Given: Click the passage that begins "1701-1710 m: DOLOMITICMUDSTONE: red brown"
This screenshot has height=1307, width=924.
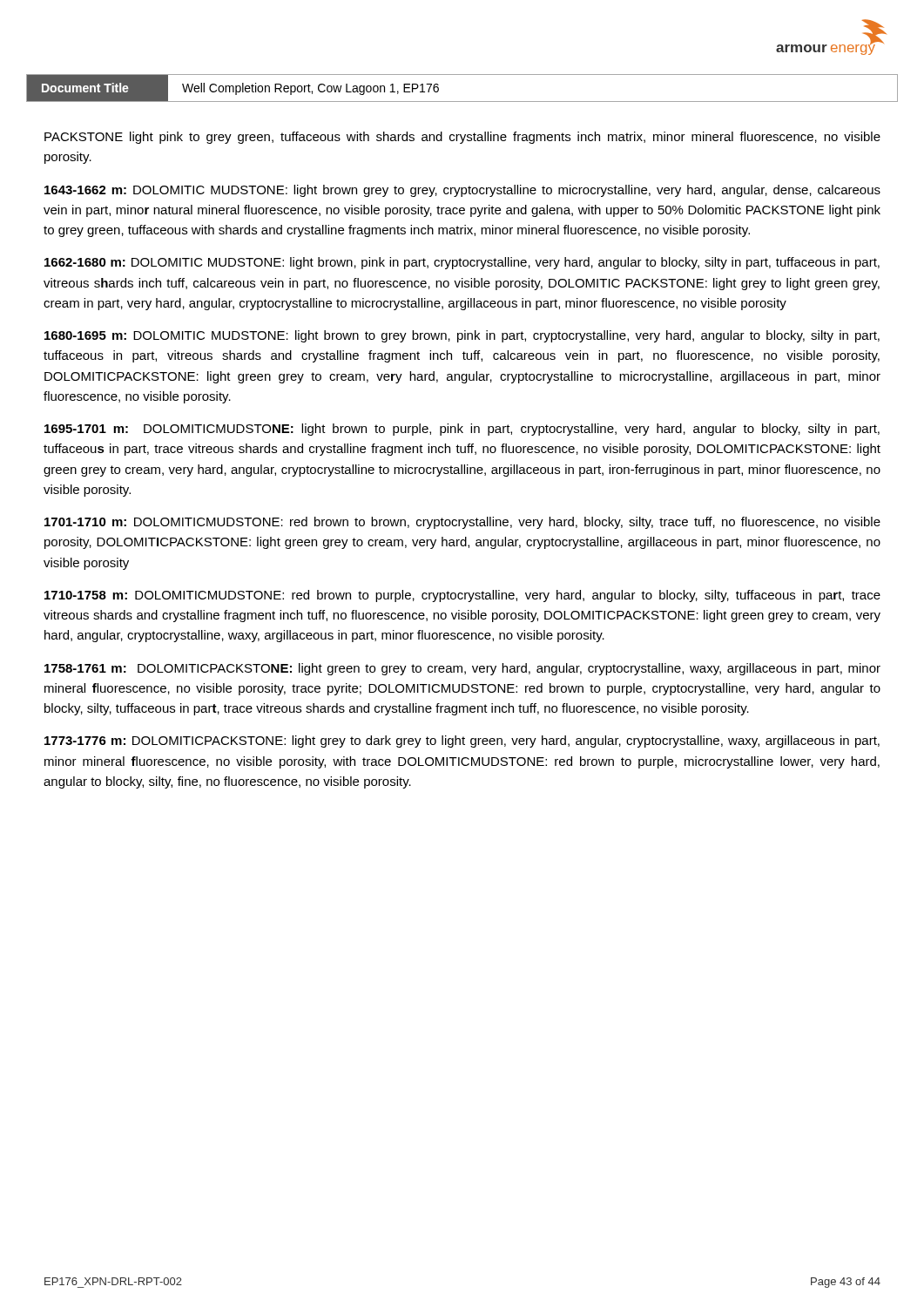Looking at the screenshot, I should pos(462,542).
